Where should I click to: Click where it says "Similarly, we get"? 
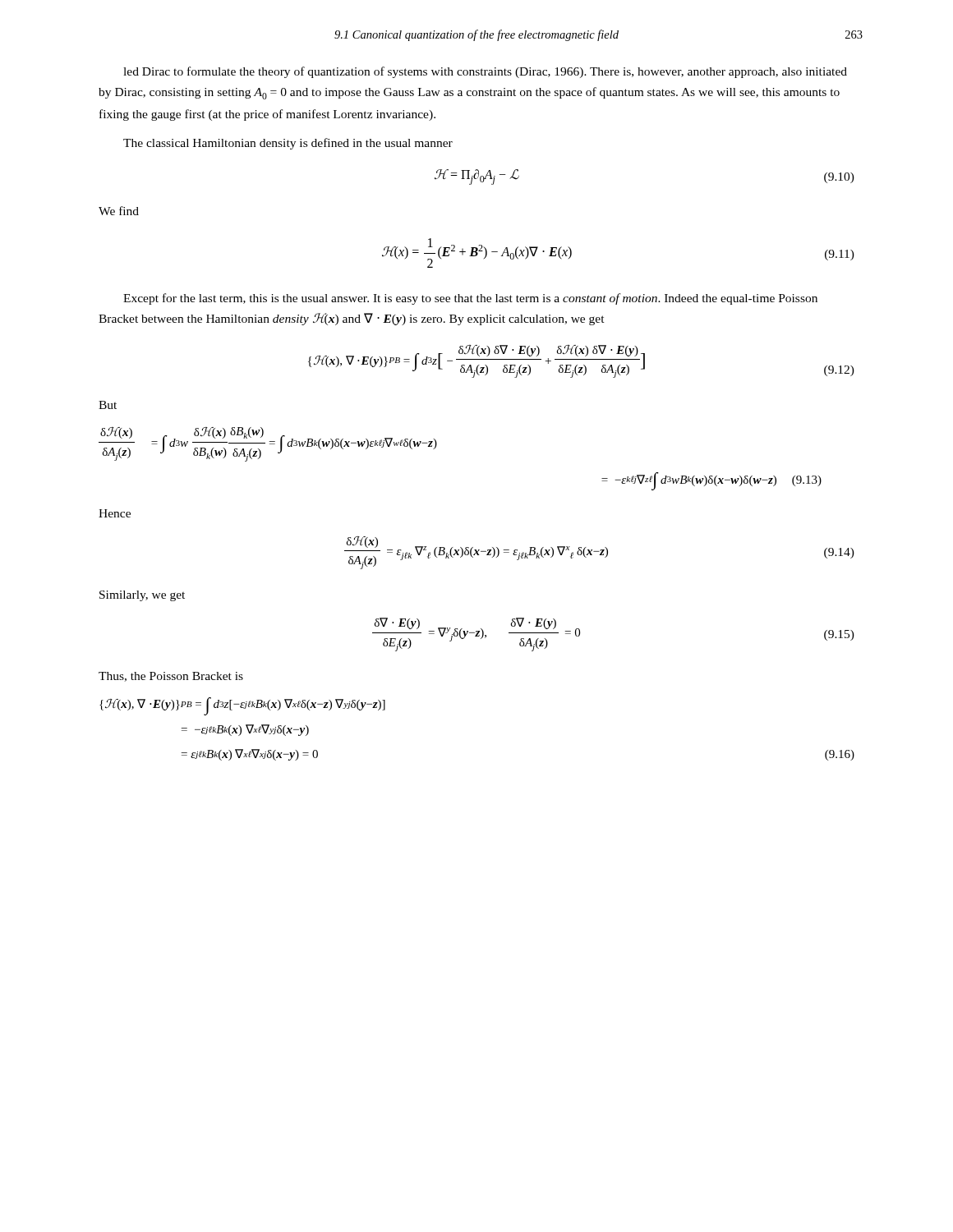tap(142, 594)
